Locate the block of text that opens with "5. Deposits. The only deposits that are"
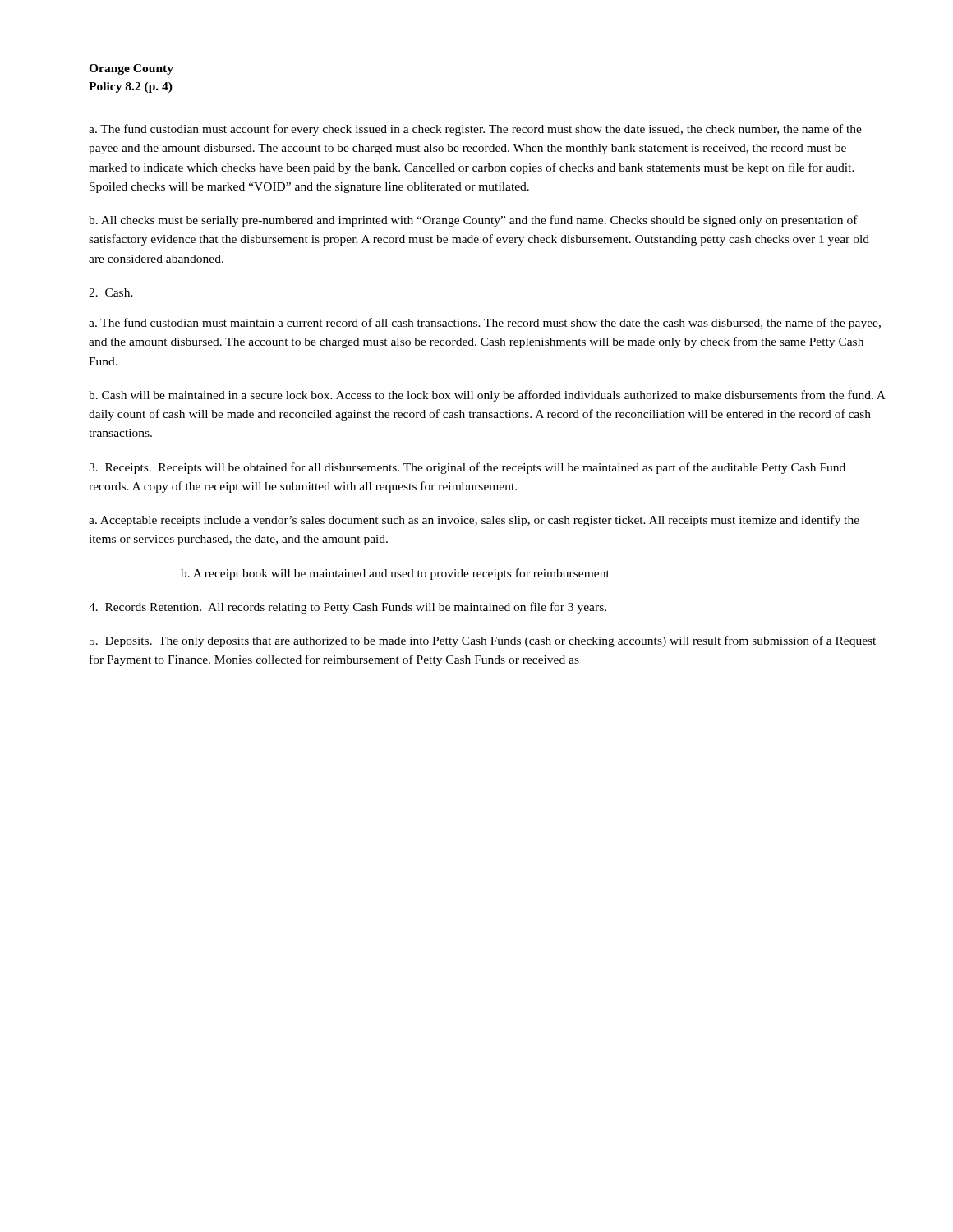The height and width of the screenshot is (1232, 953). [x=482, y=650]
